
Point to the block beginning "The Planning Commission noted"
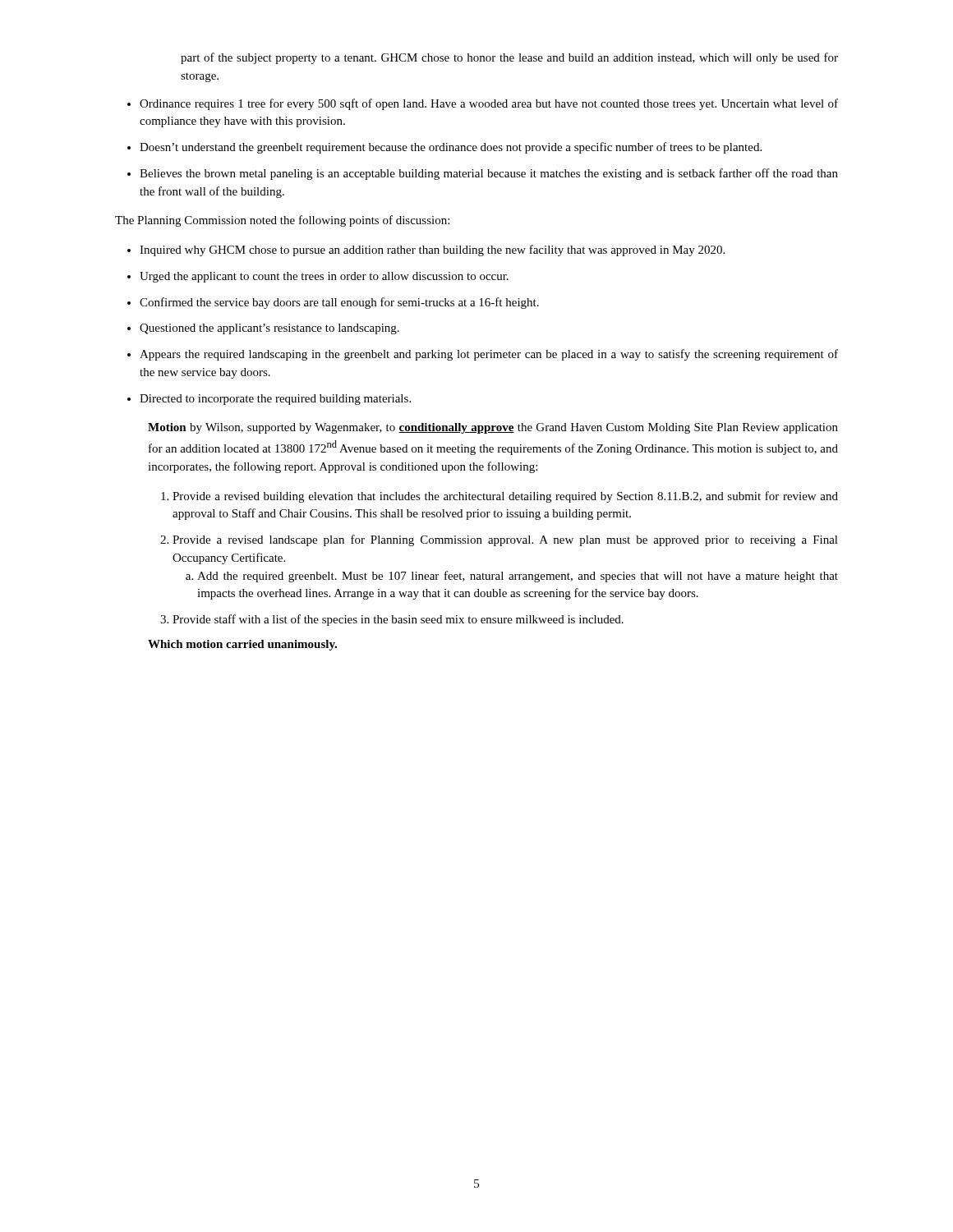pos(283,220)
